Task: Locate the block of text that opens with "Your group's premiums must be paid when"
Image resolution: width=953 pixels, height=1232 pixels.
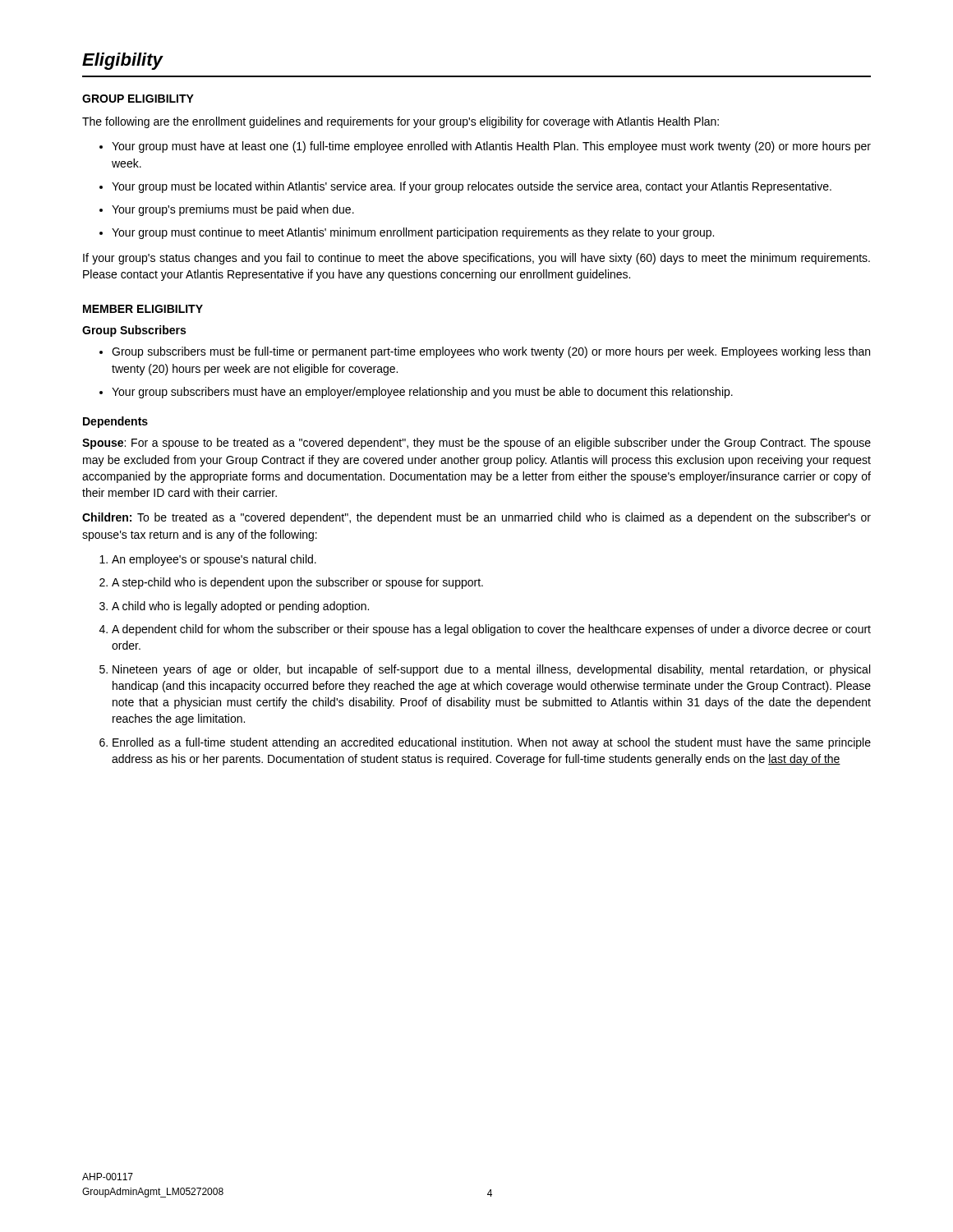Action: point(233,210)
